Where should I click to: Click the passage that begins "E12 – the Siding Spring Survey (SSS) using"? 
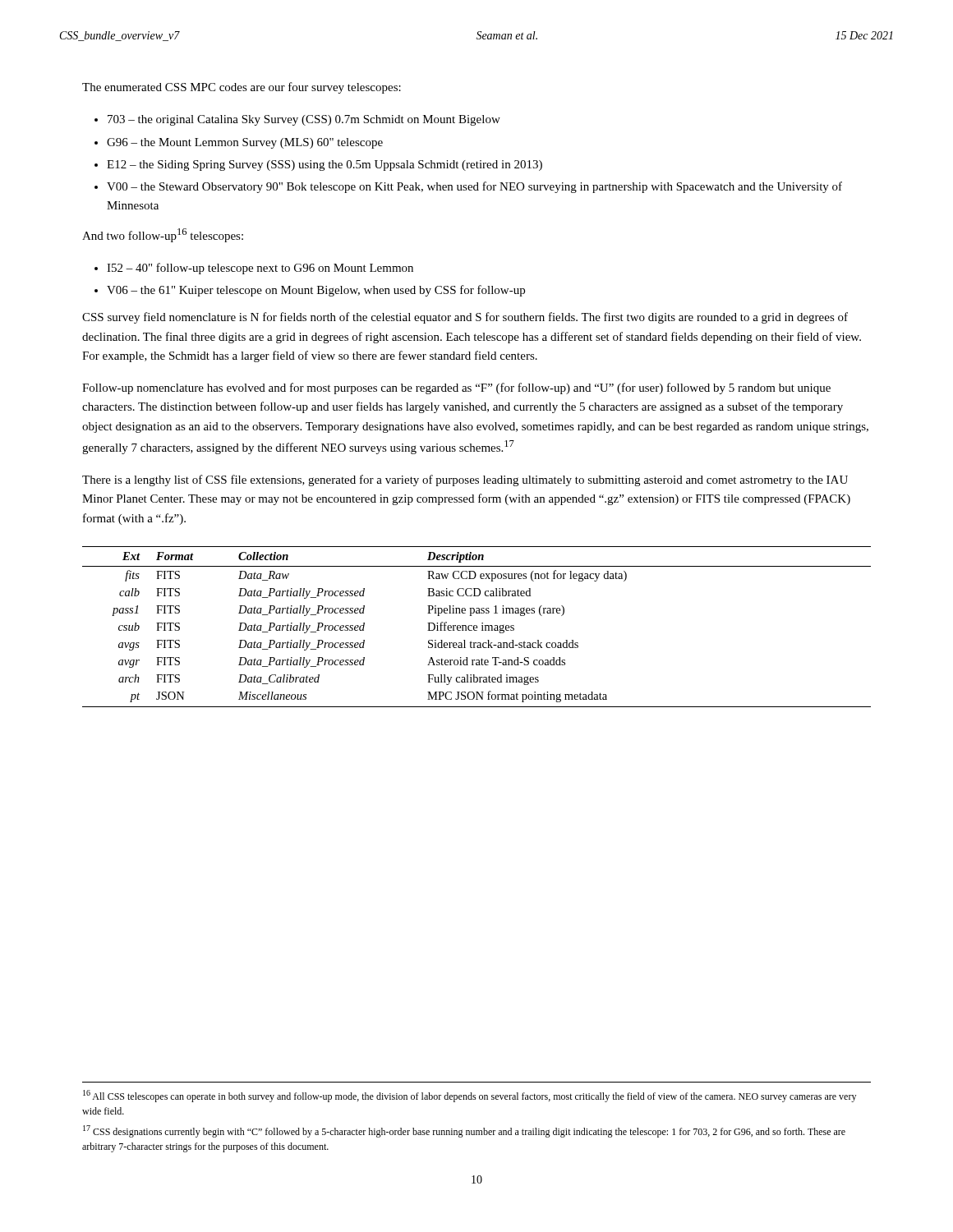pos(325,164)
